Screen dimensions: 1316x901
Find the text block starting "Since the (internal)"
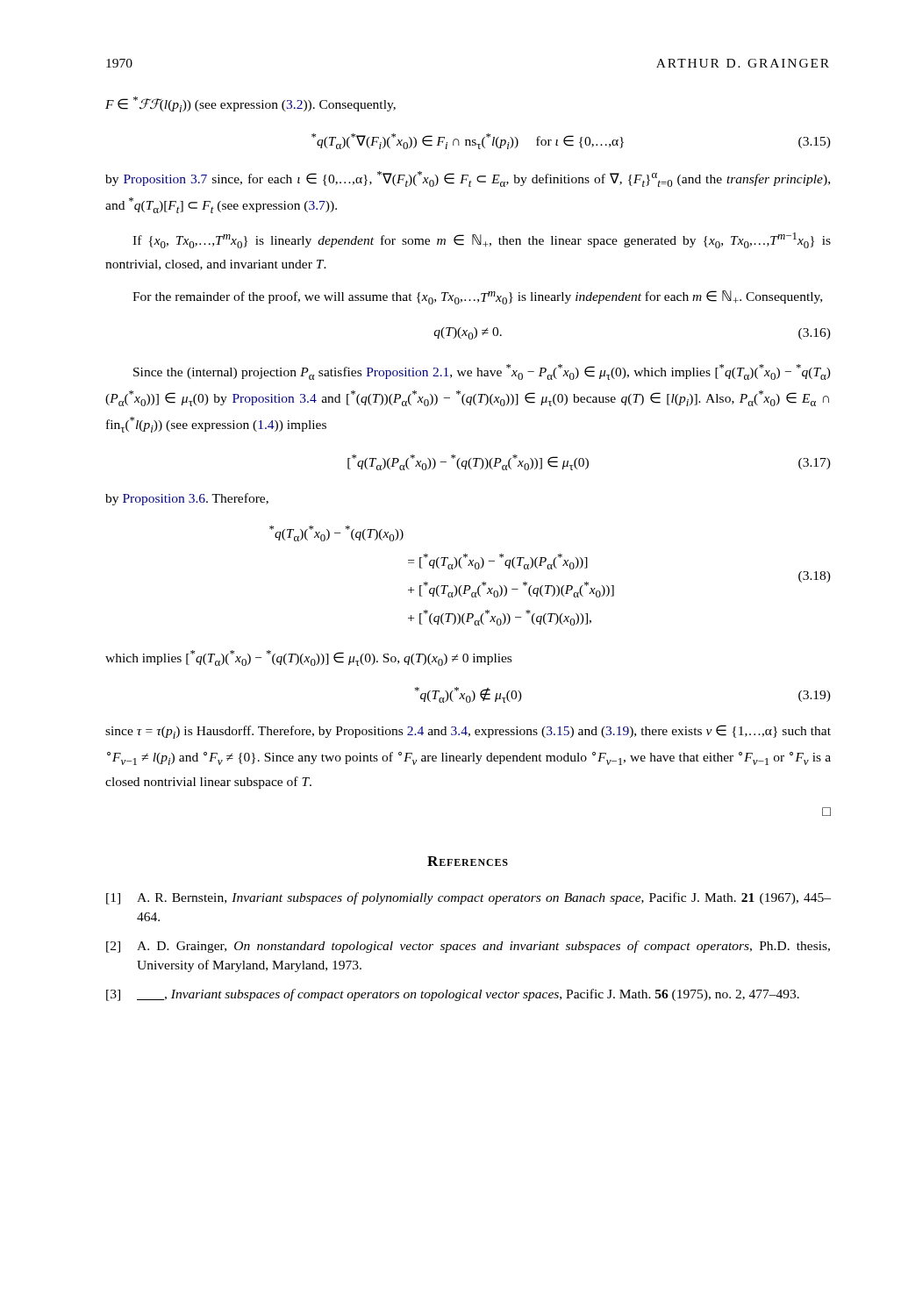(x=468, y=398)
